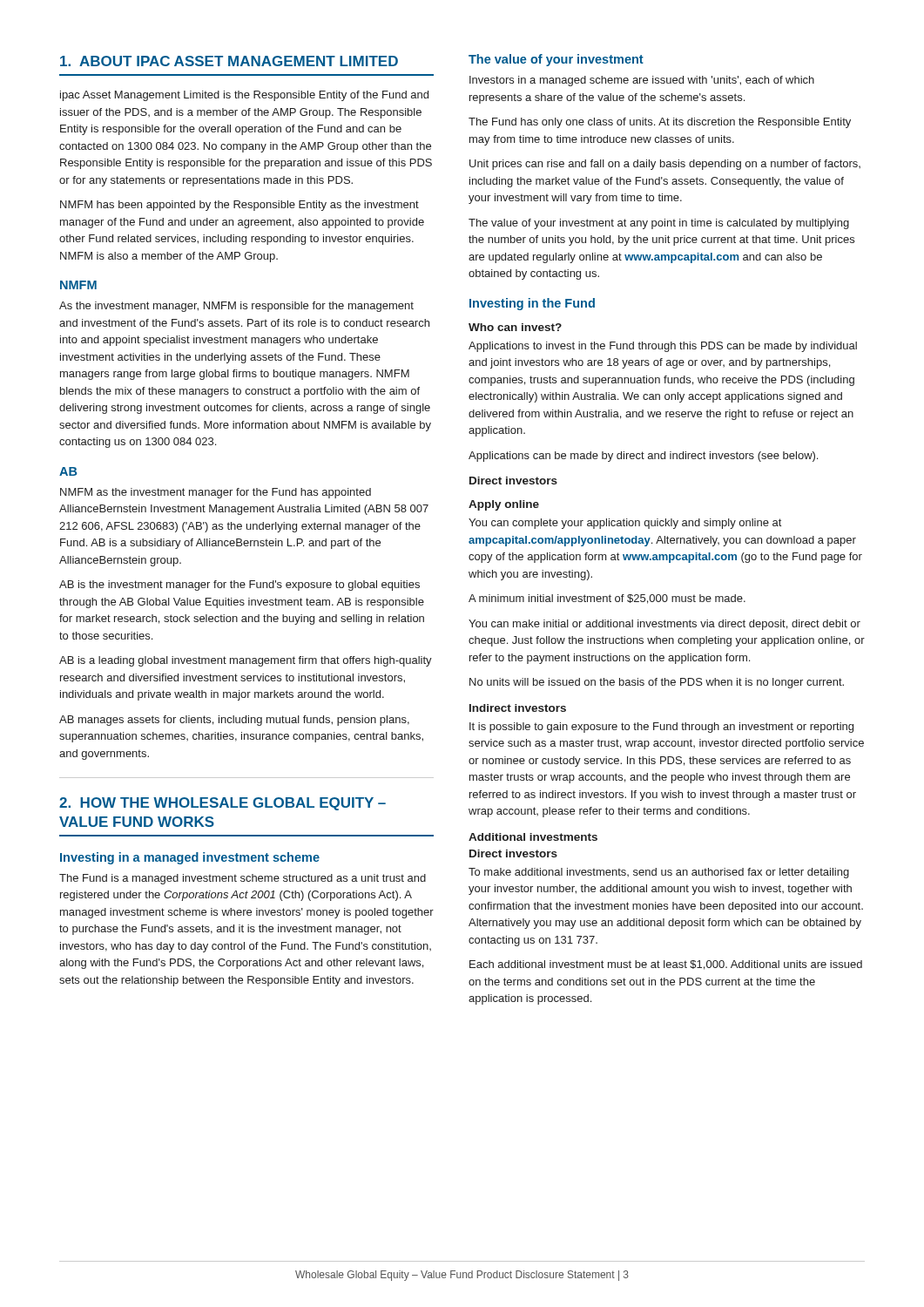Image resolution: width=924 pixels, height=1307 pixels.
Task: Point to the element starting "ipac Asset Management Limited is the Responsible Entity"
Action: click(246, 137)
